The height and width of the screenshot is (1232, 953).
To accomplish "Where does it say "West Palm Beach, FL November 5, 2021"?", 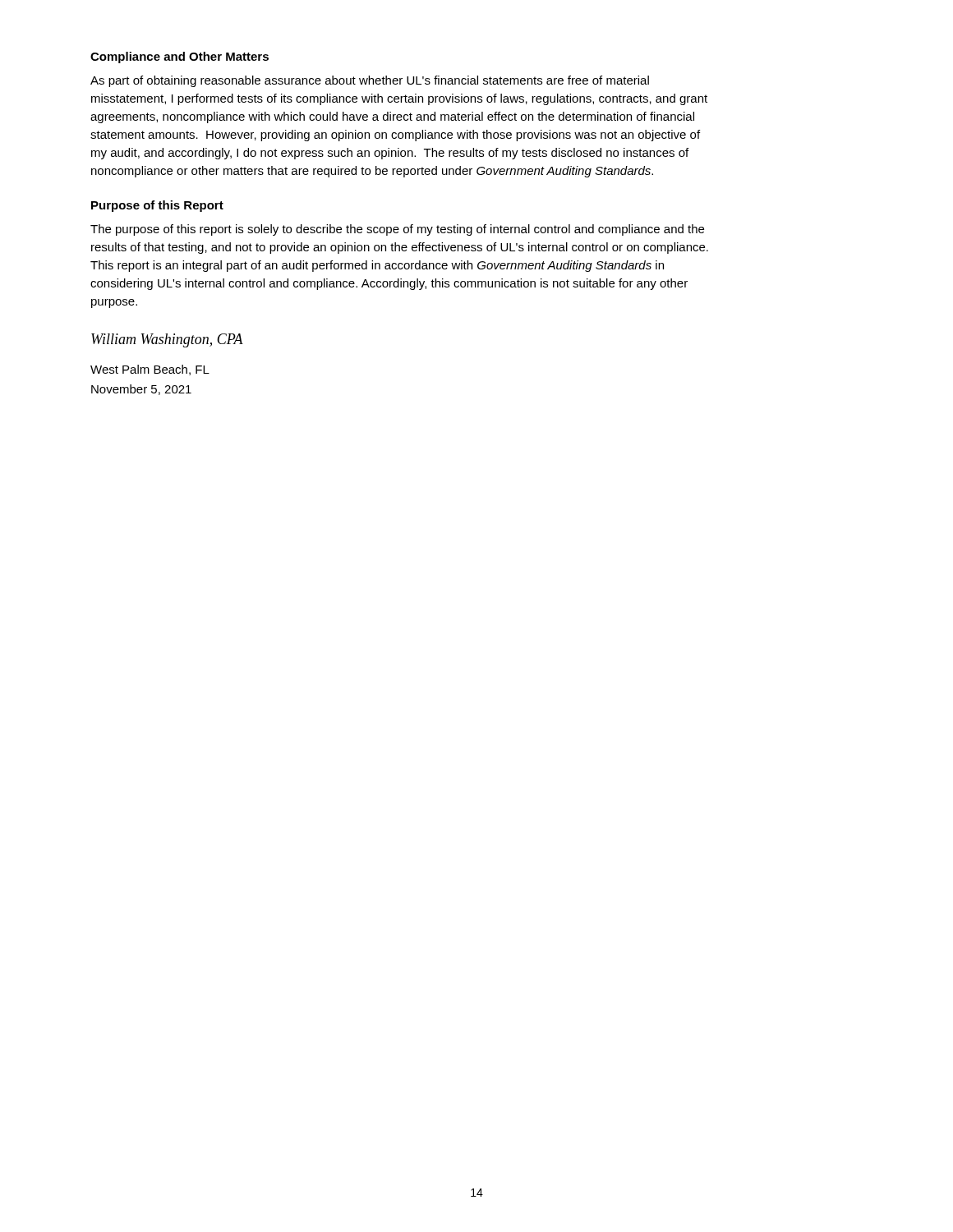I will 150,379.
